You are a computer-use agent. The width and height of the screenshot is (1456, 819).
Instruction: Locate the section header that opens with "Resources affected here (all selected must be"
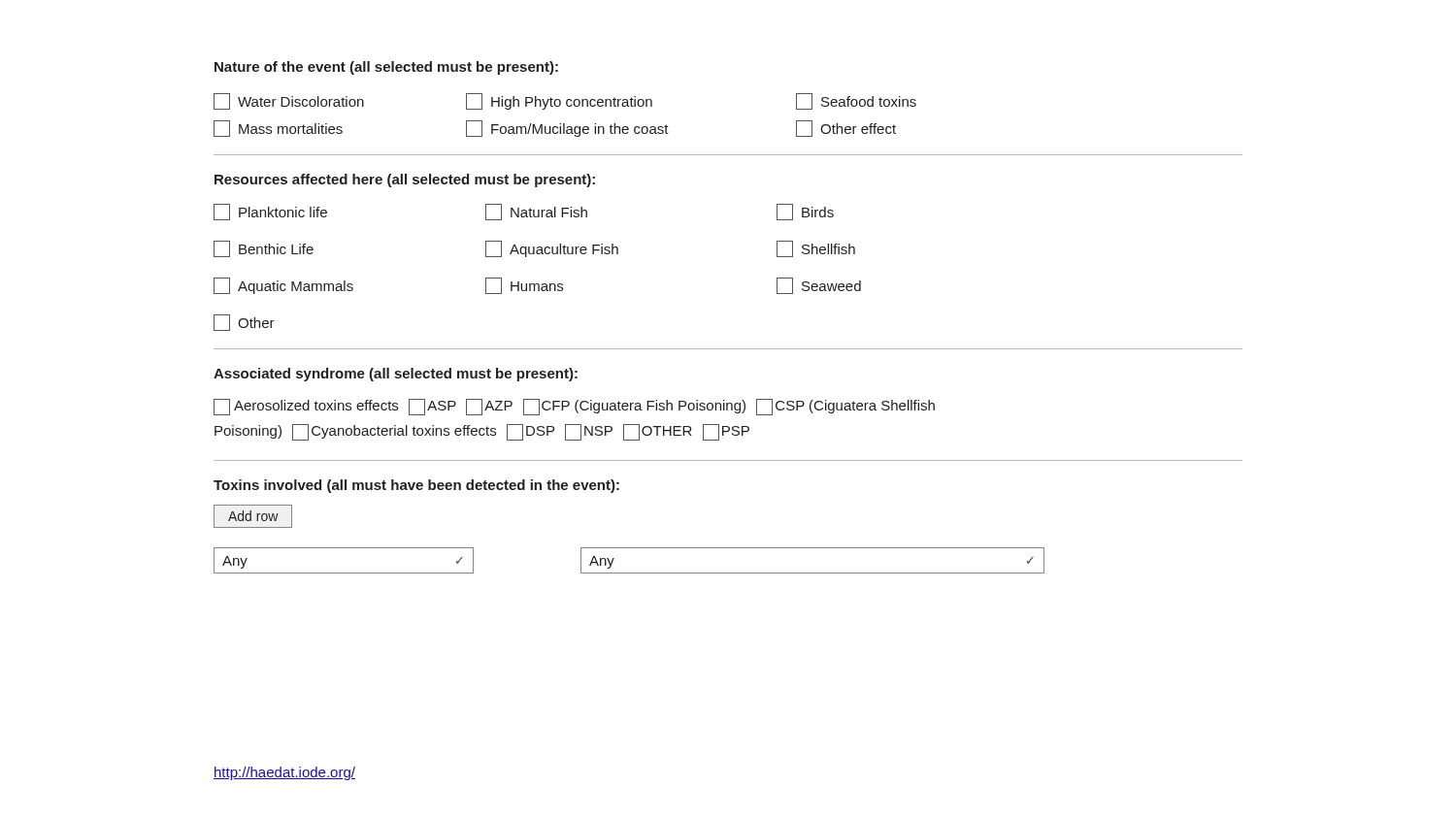point(405,179)
